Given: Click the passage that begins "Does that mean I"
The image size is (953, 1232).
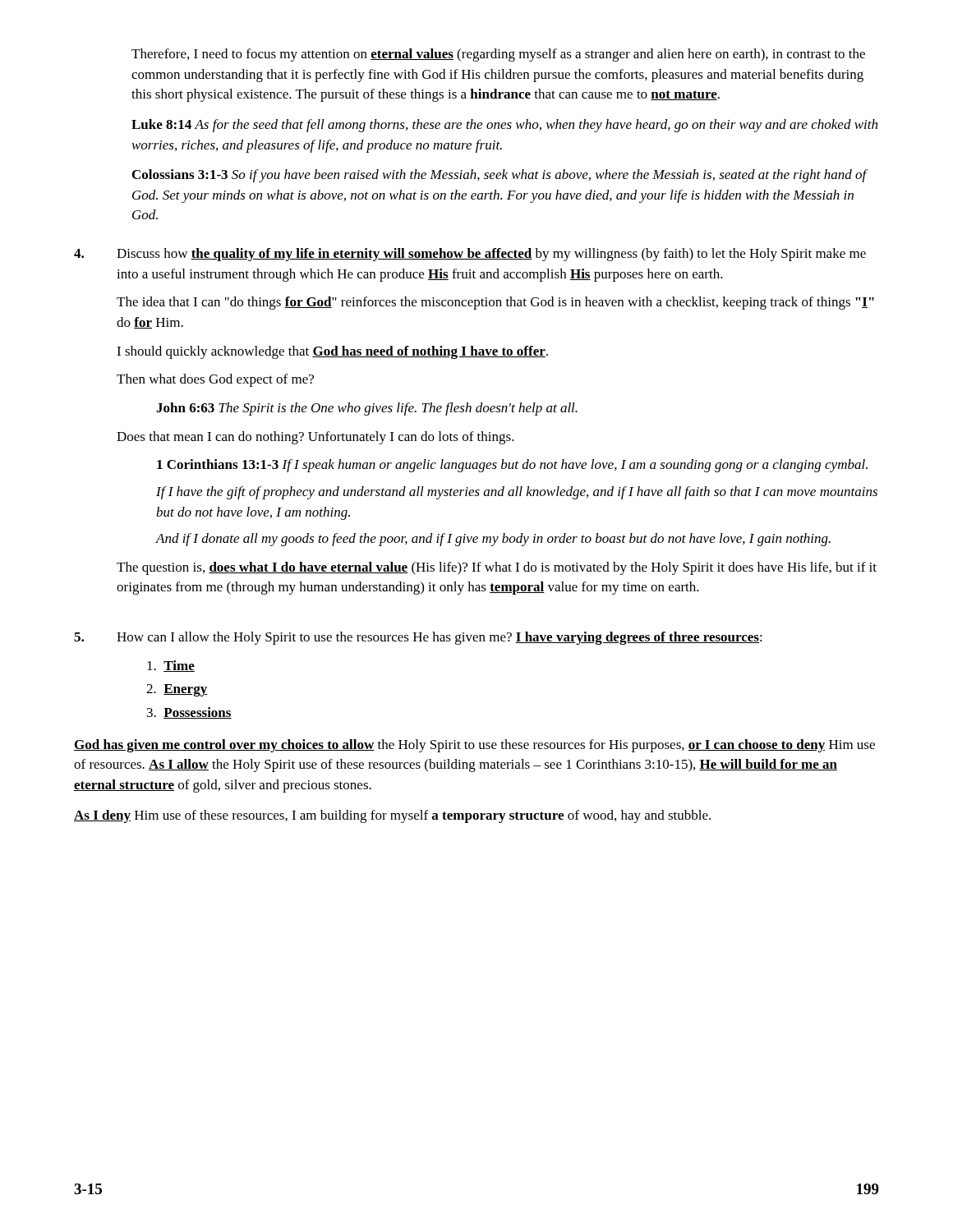Looking at the screenshot, I should tap(316, 436).
